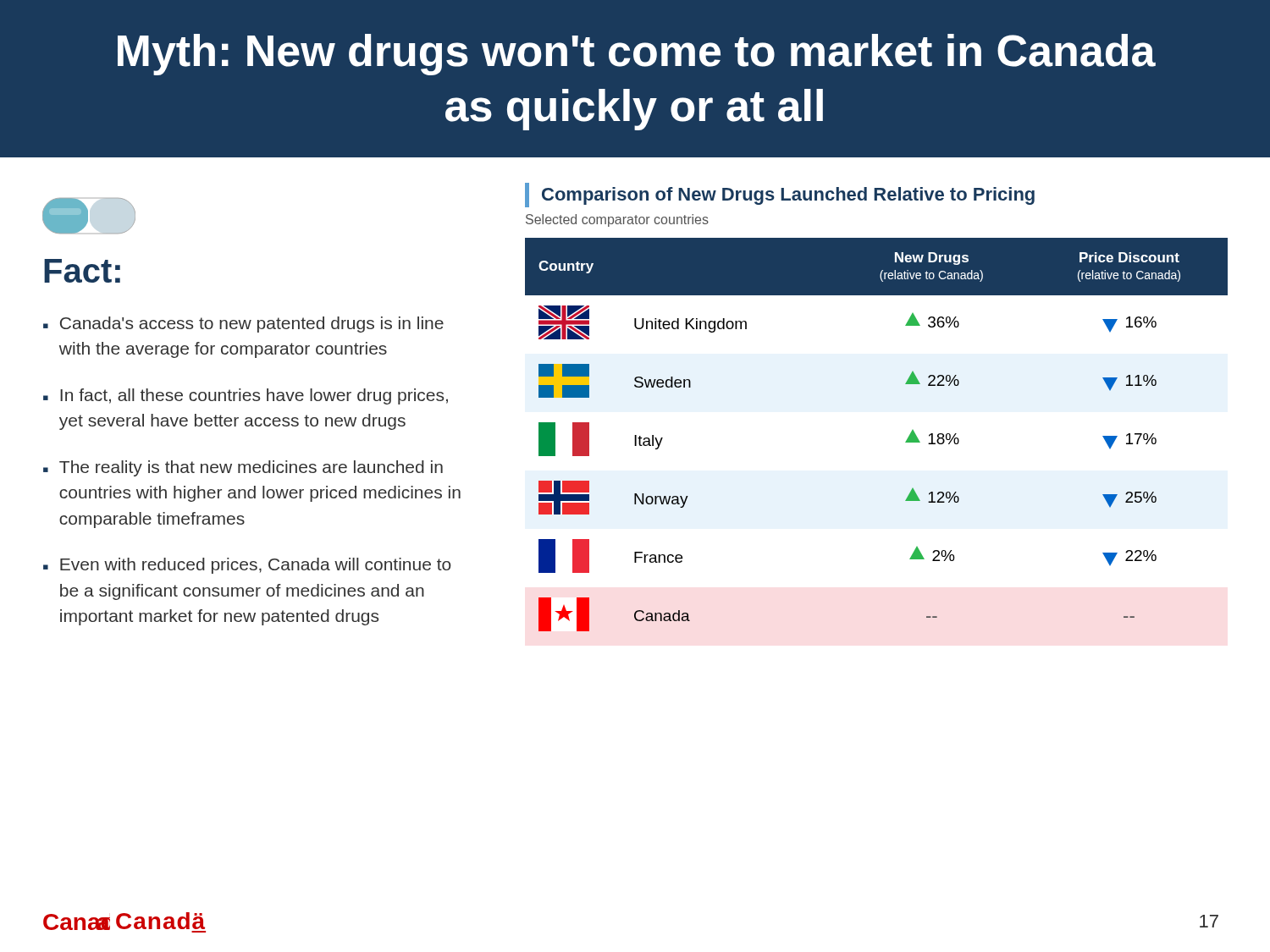The width and height of the screenshot is (1270, 952).
Task: Navigate to the region starting "▪ Canada's access"
Action: coord(258,336)
